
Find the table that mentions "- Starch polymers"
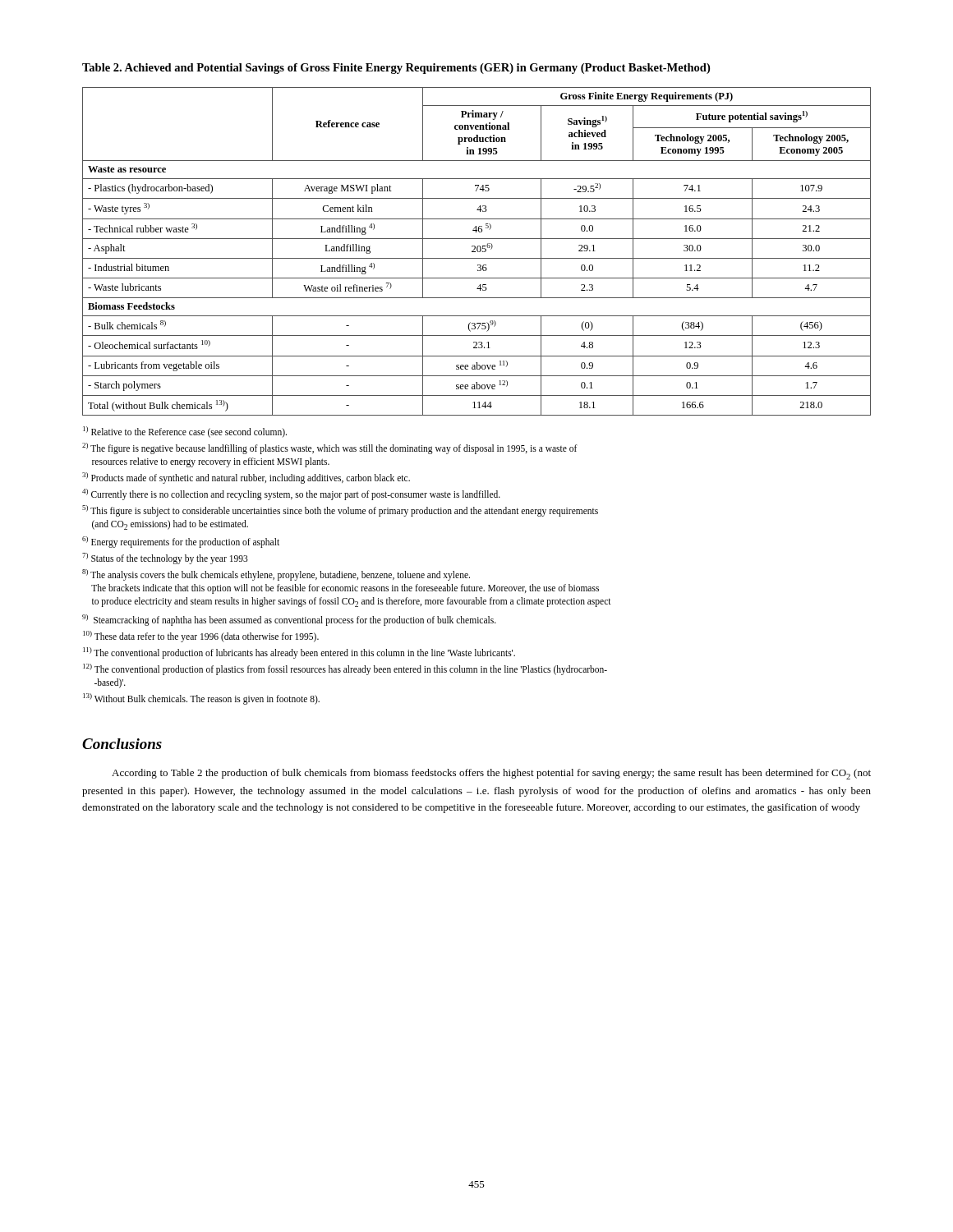476,251
